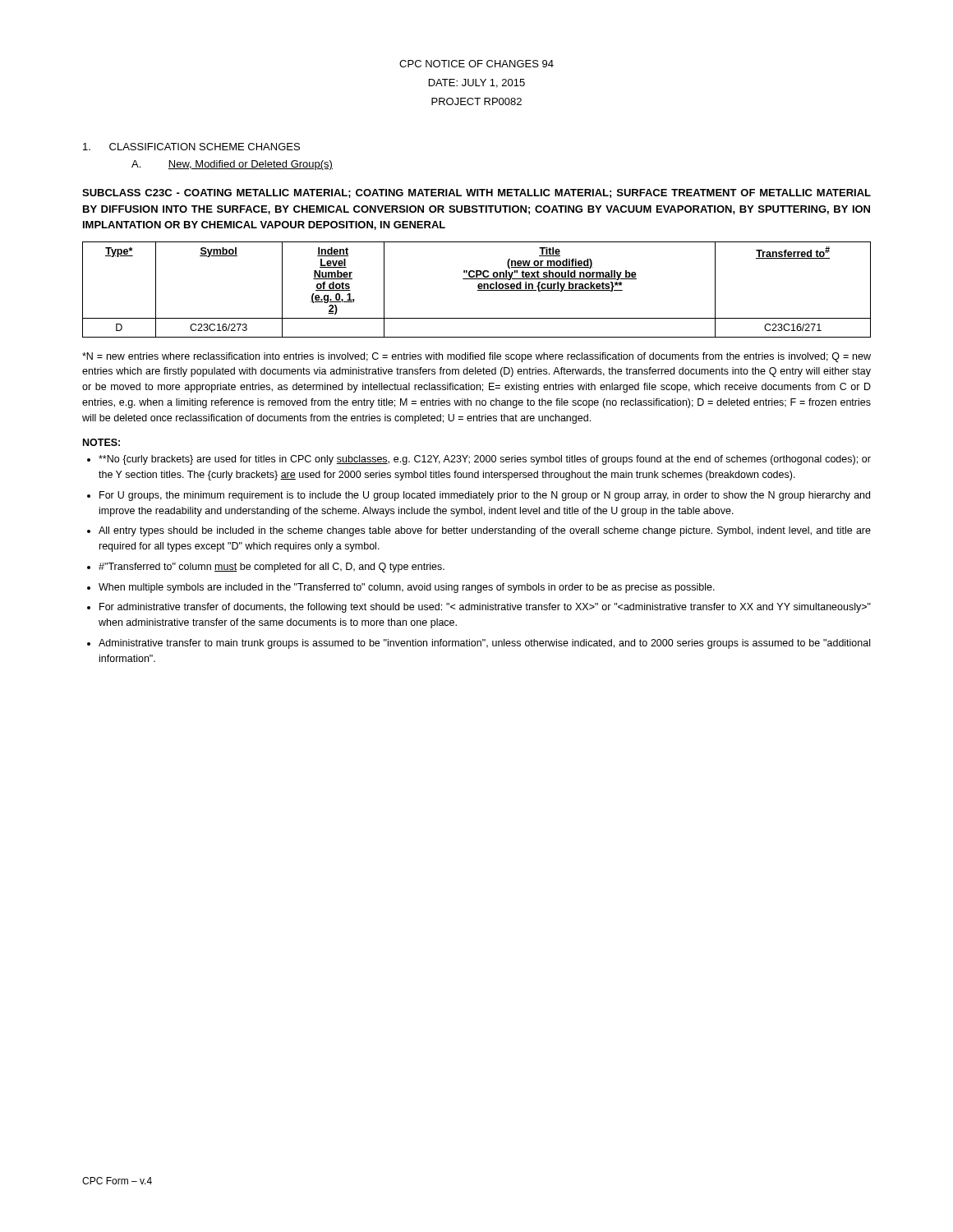
Task: Navigate to the text starting "**No {curly brackets} are used for titles"
Action: 485,467
